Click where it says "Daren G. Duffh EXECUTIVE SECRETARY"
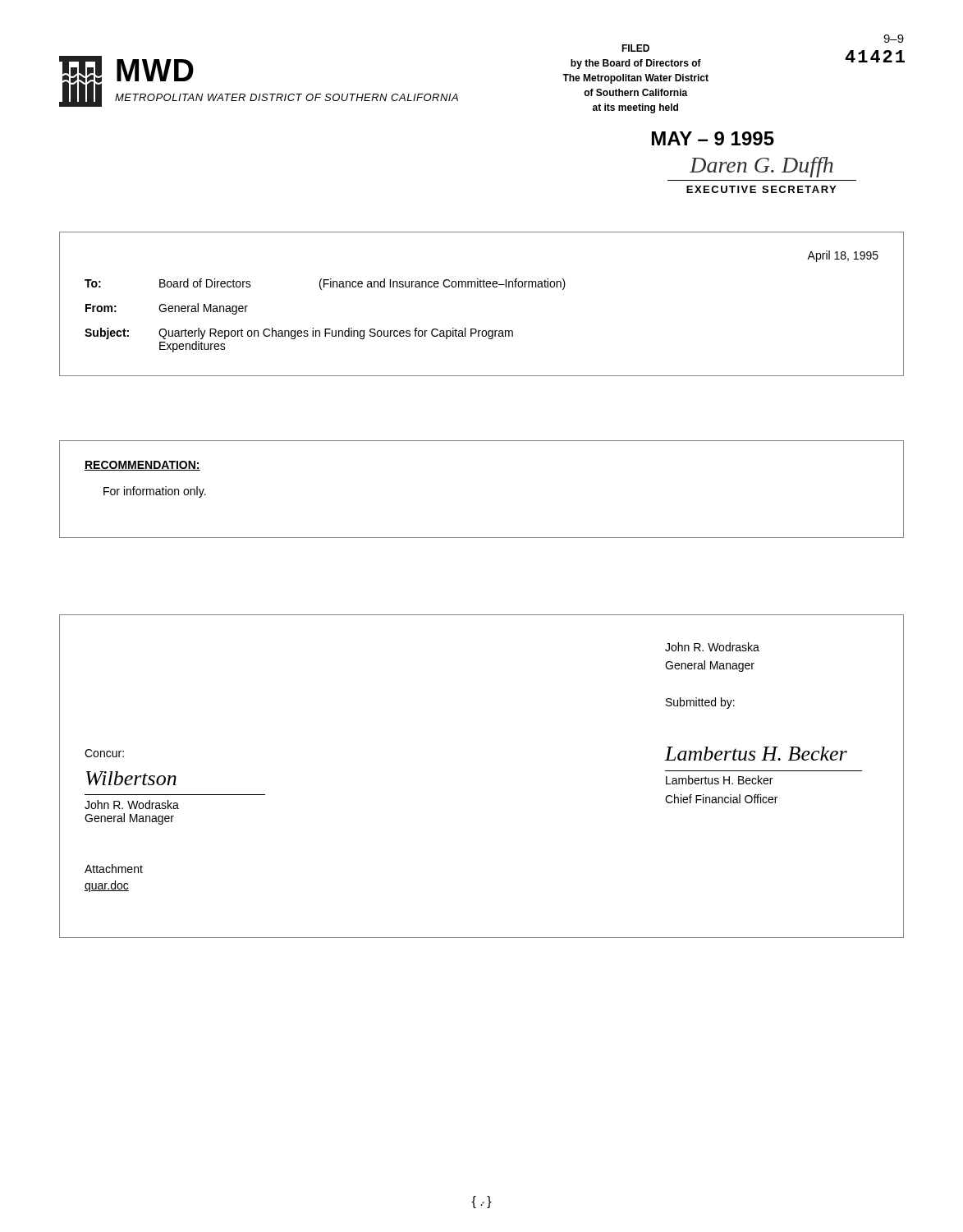Image resolution: width=963 pixels, height=1232 pixels. (762, 174)
